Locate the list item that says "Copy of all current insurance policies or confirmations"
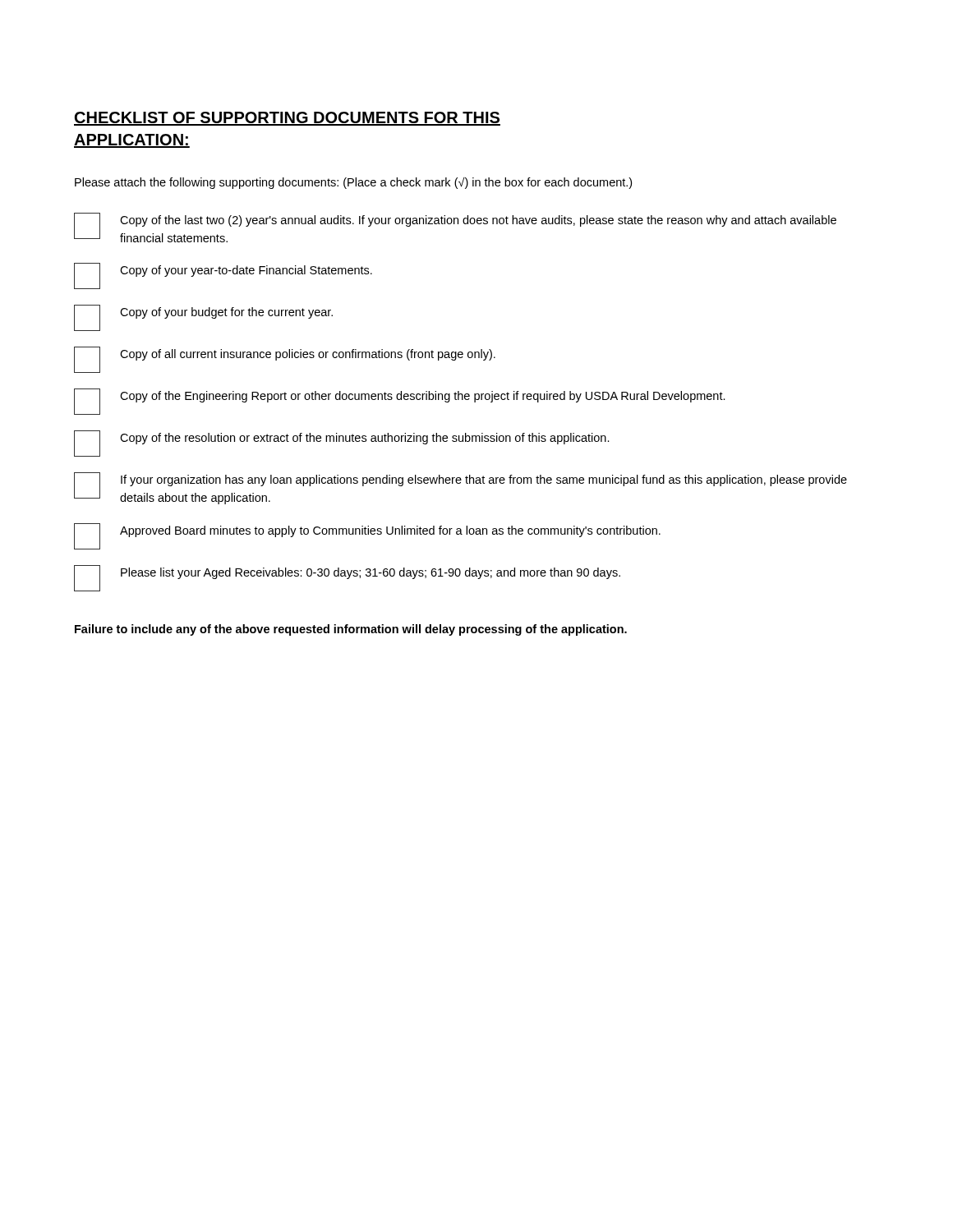The width and height of the screenshot is (953, 1232). pyautogui.click(x=476, y=359)
